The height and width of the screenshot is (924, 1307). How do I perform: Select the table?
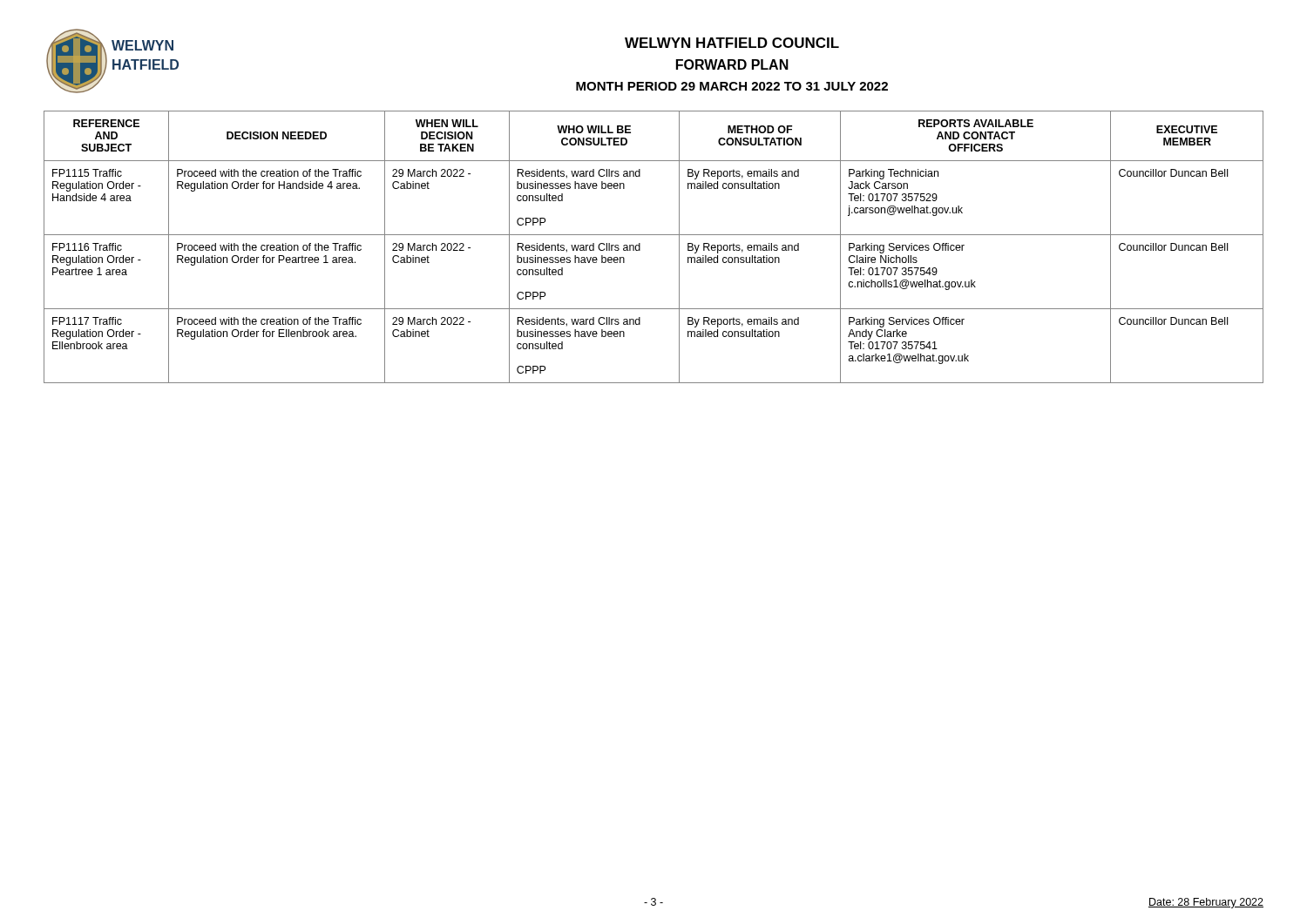point(654,247)
